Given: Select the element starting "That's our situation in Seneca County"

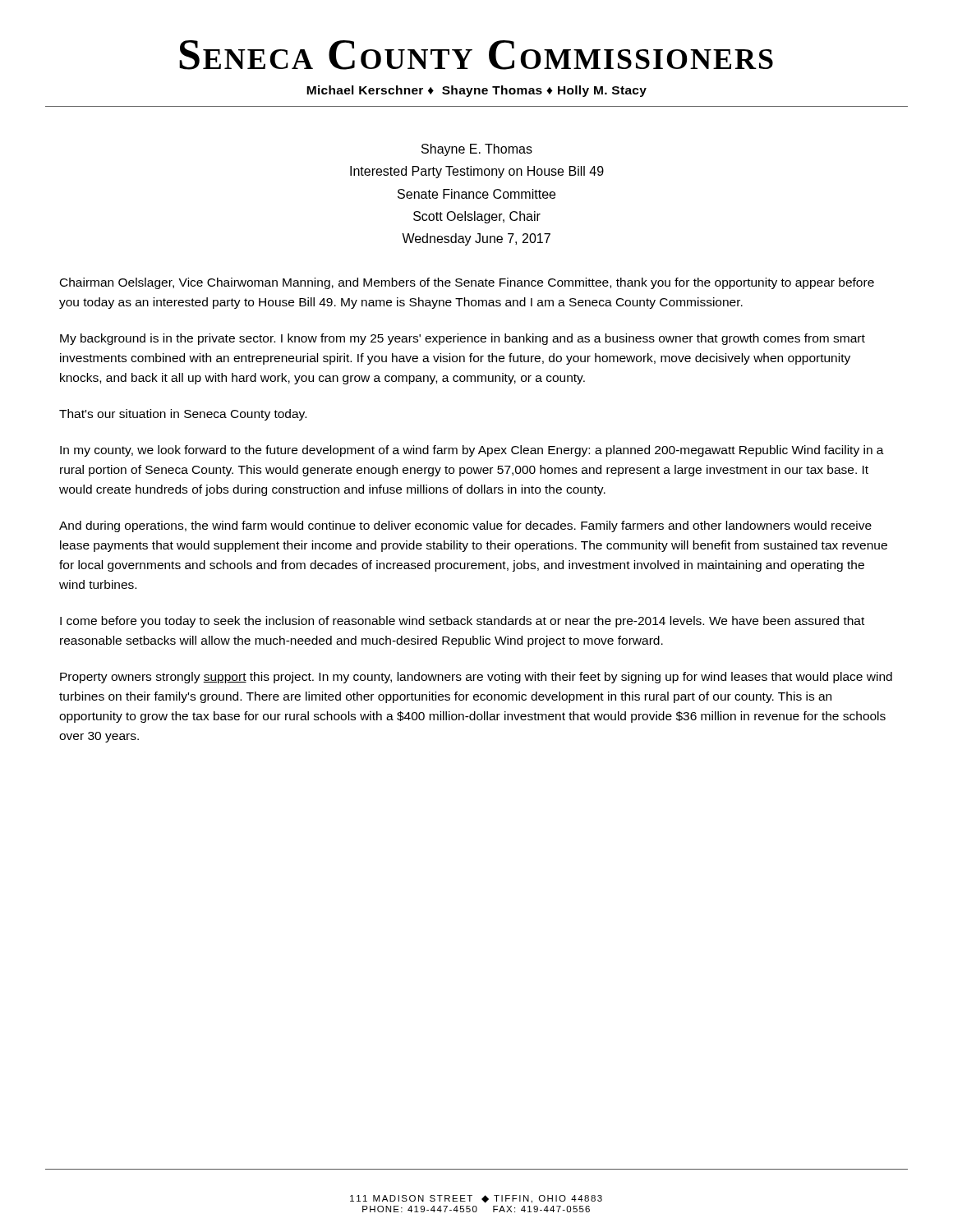Looking at the screenshot, I should click(x=183, y=414).
